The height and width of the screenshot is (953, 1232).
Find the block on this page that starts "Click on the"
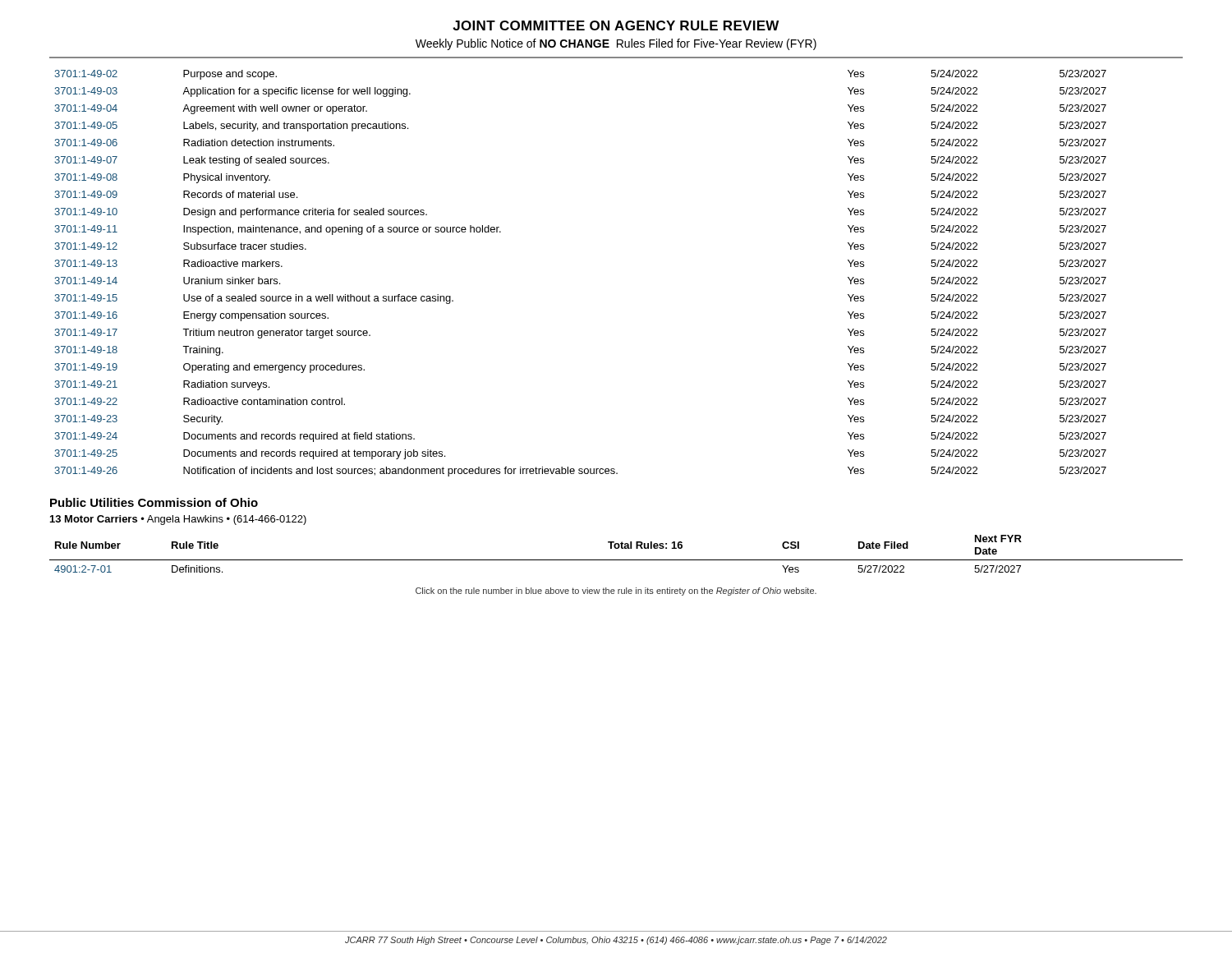[x=616, y=591]
